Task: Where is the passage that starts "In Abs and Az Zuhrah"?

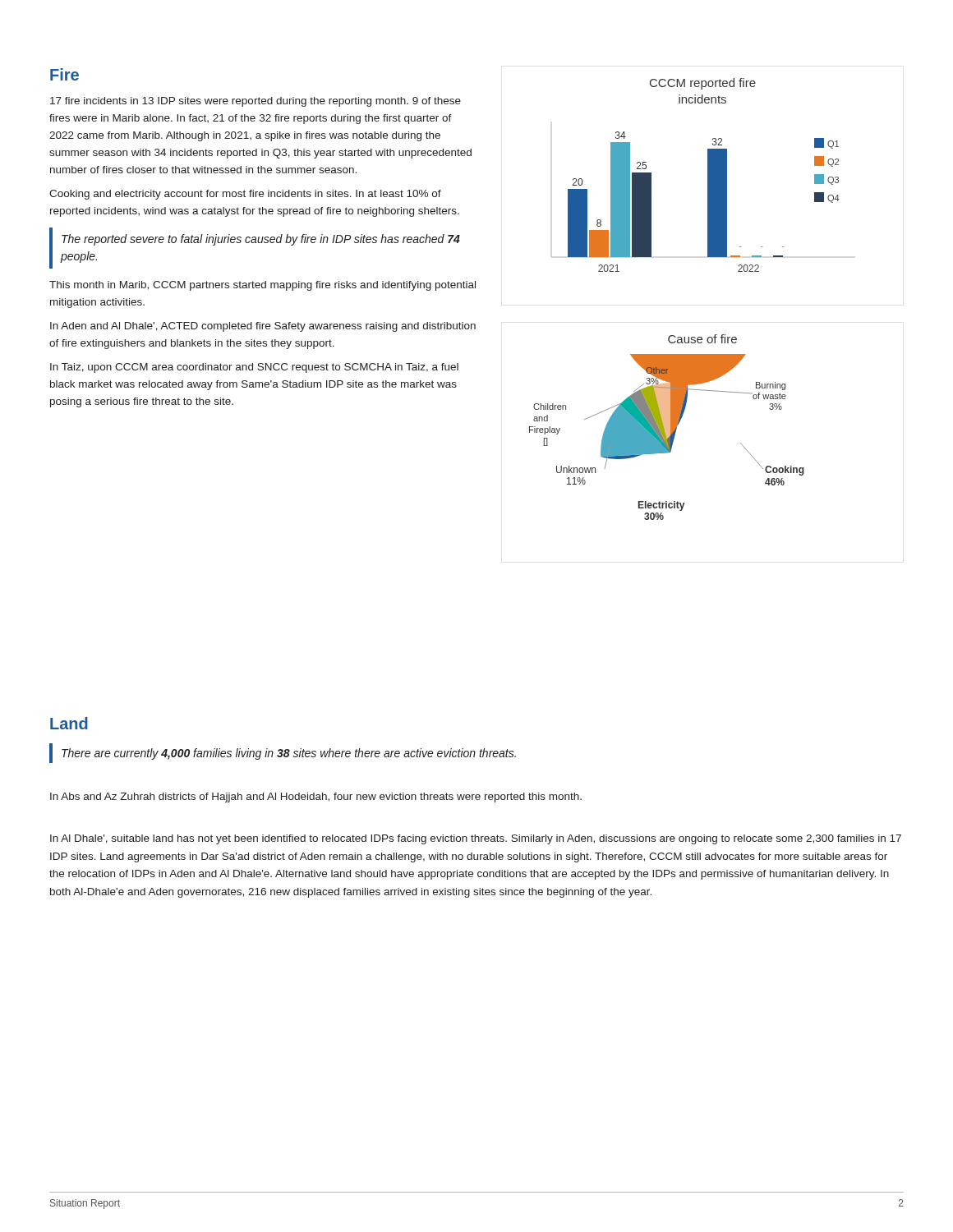Action: (x=316, y=796)
